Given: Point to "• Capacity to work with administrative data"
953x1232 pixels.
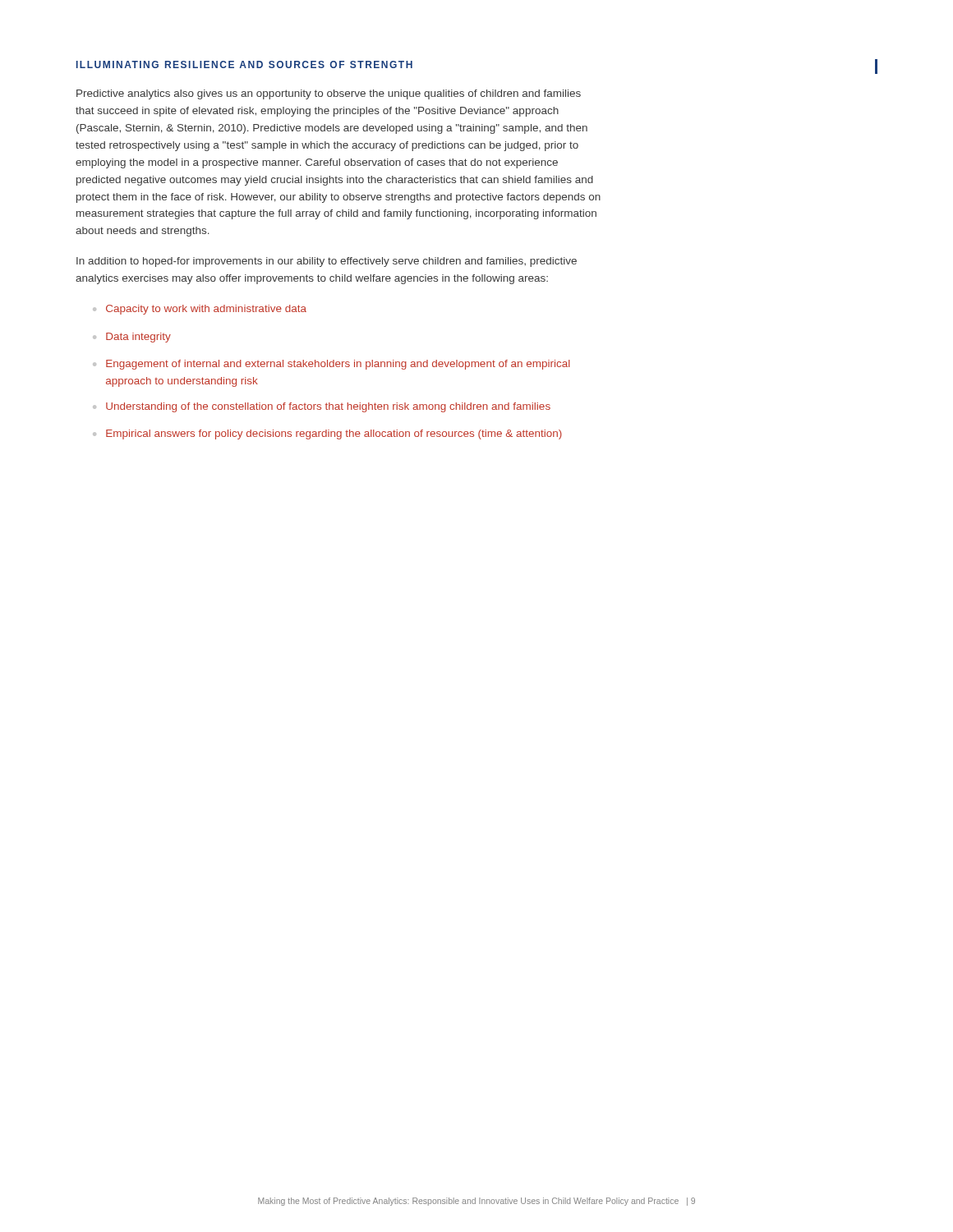Looking at the screenshot, I should tap(199, 310).
